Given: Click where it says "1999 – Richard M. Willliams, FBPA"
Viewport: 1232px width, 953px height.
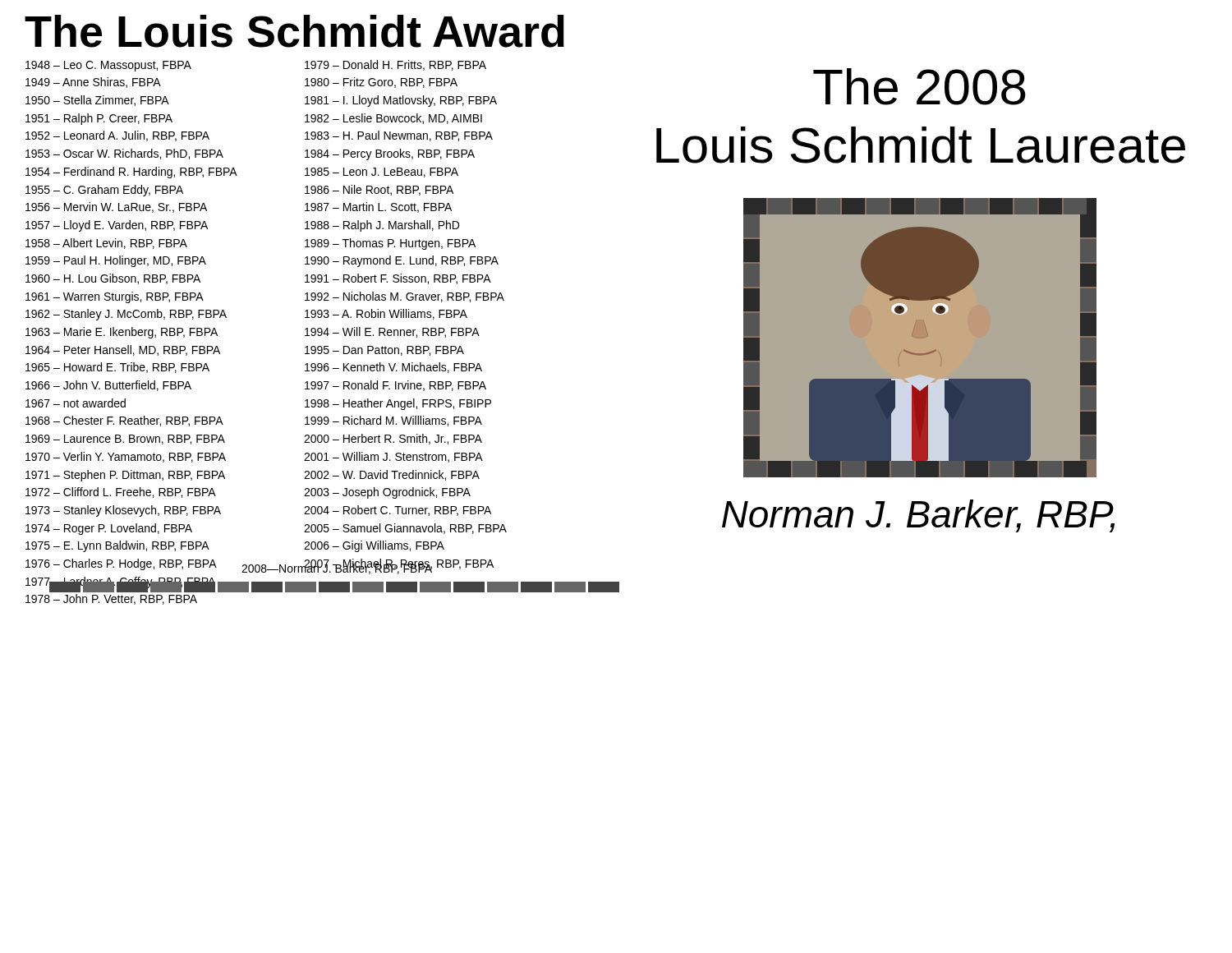Looking at the screenshot, I should click(x=450, y=422).
